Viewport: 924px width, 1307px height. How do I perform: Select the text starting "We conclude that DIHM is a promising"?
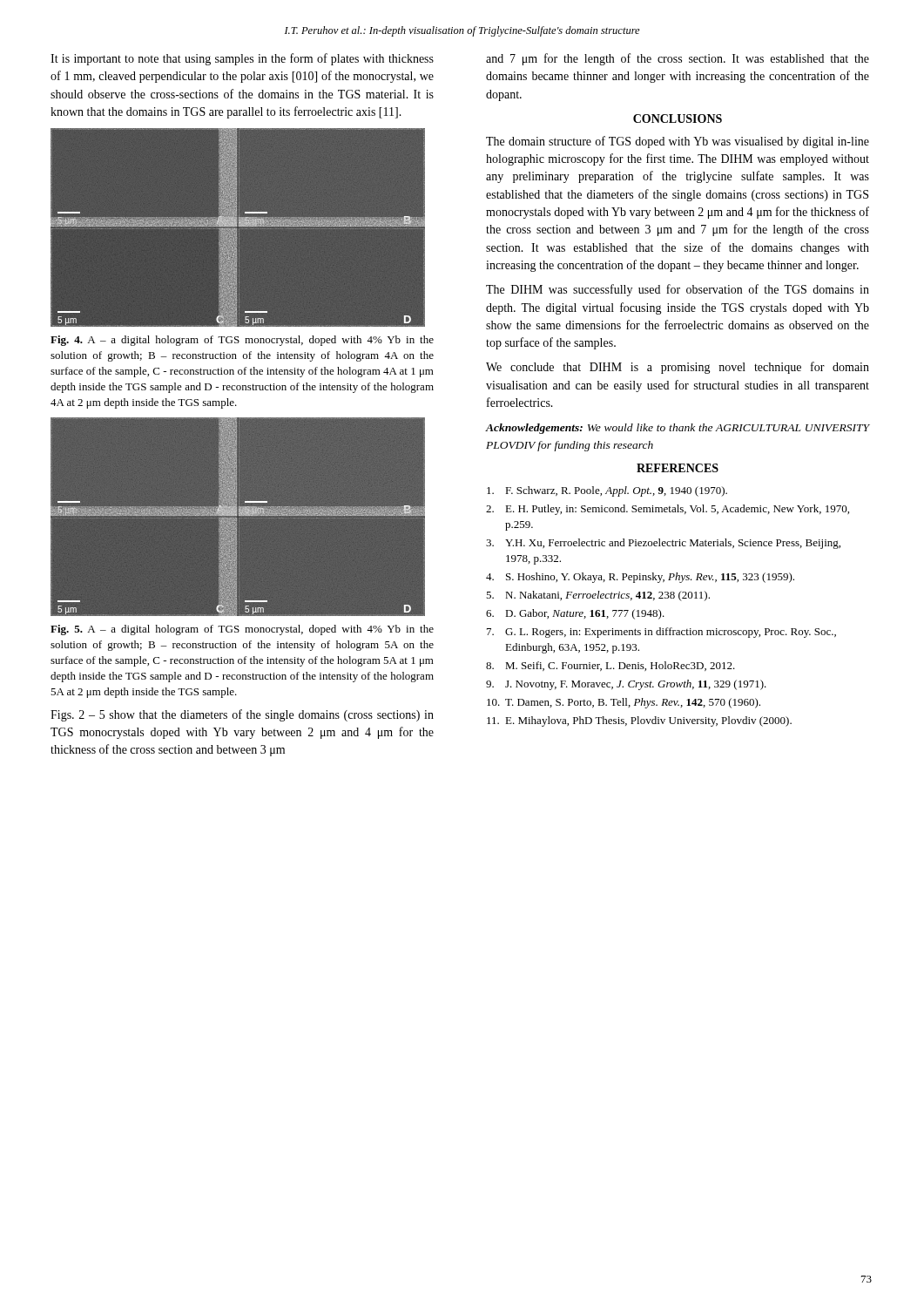678,386
